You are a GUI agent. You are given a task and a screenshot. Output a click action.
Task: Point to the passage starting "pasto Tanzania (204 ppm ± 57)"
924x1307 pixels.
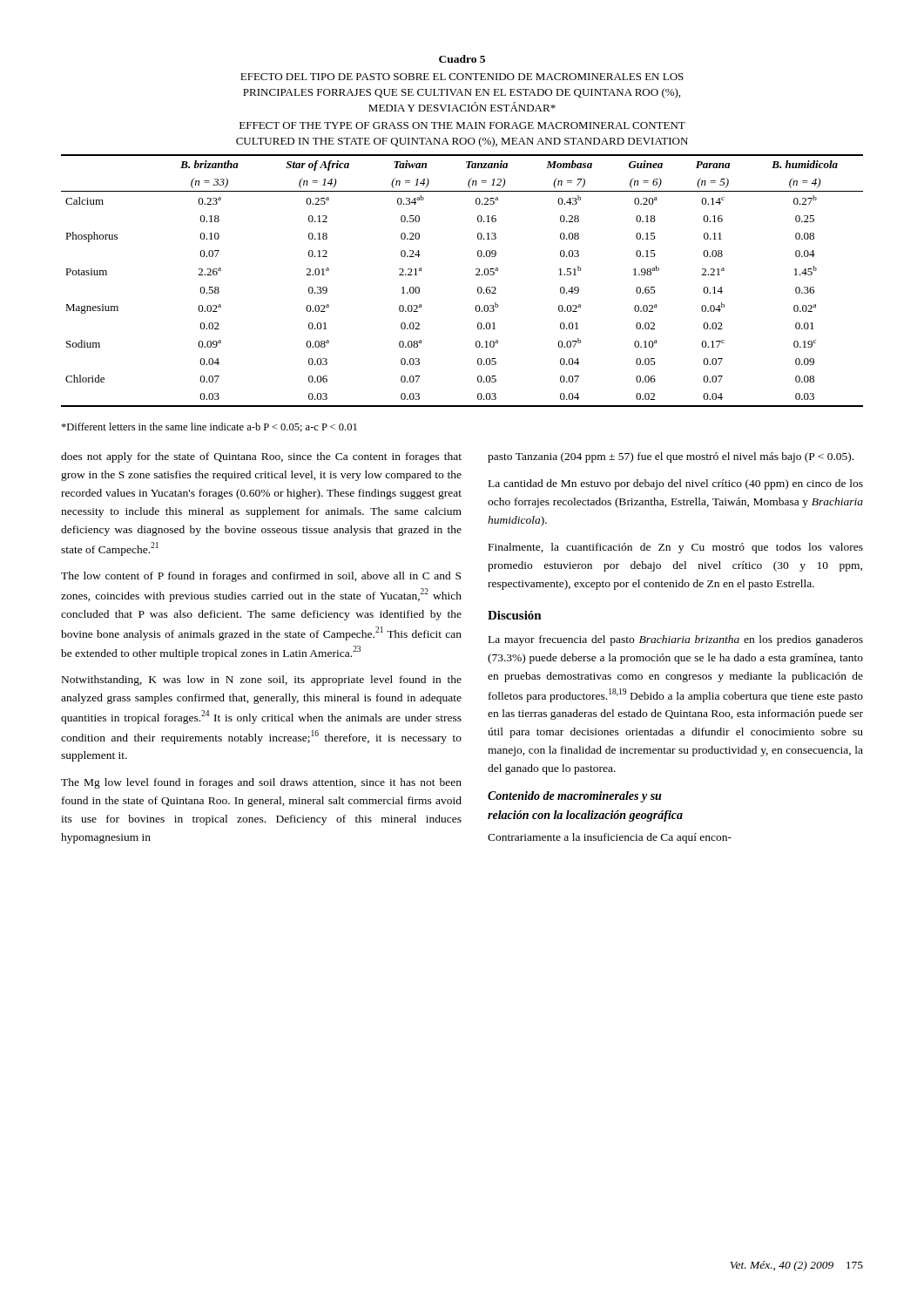[671, 456]
